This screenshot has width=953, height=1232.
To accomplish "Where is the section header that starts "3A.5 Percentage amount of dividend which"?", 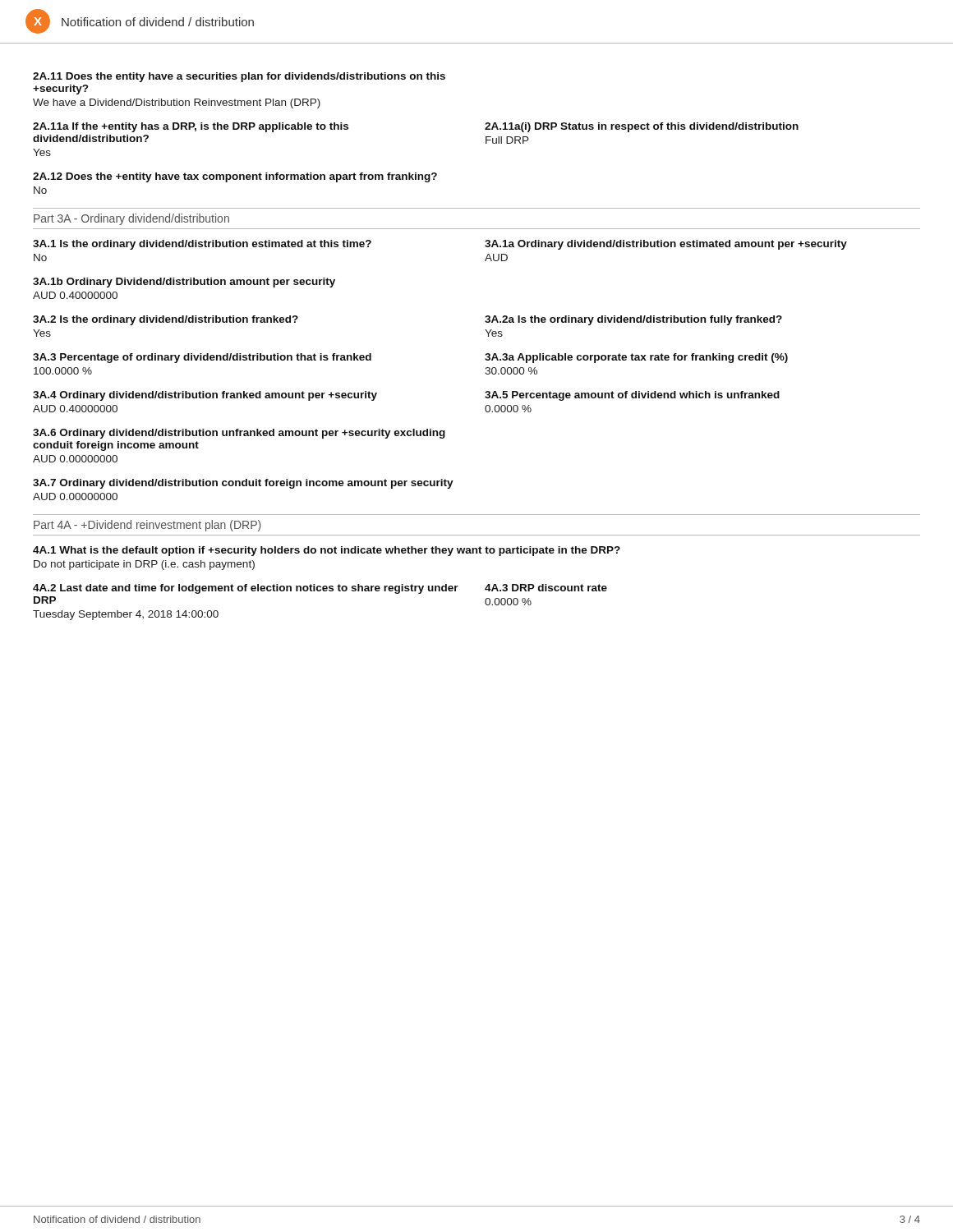I will [702, 402].
